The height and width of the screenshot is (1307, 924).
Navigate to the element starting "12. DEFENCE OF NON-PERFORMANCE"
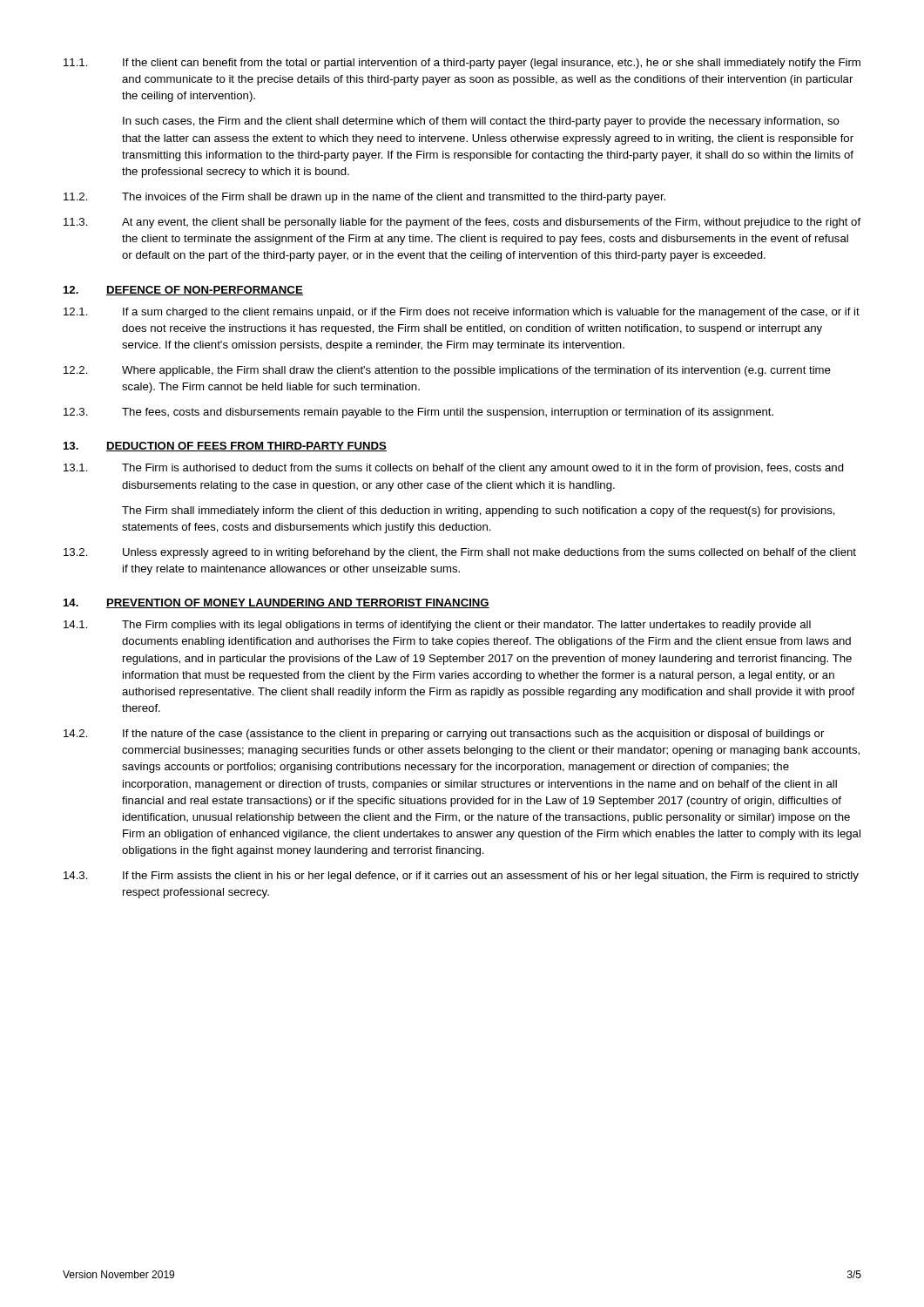point(183,289)
